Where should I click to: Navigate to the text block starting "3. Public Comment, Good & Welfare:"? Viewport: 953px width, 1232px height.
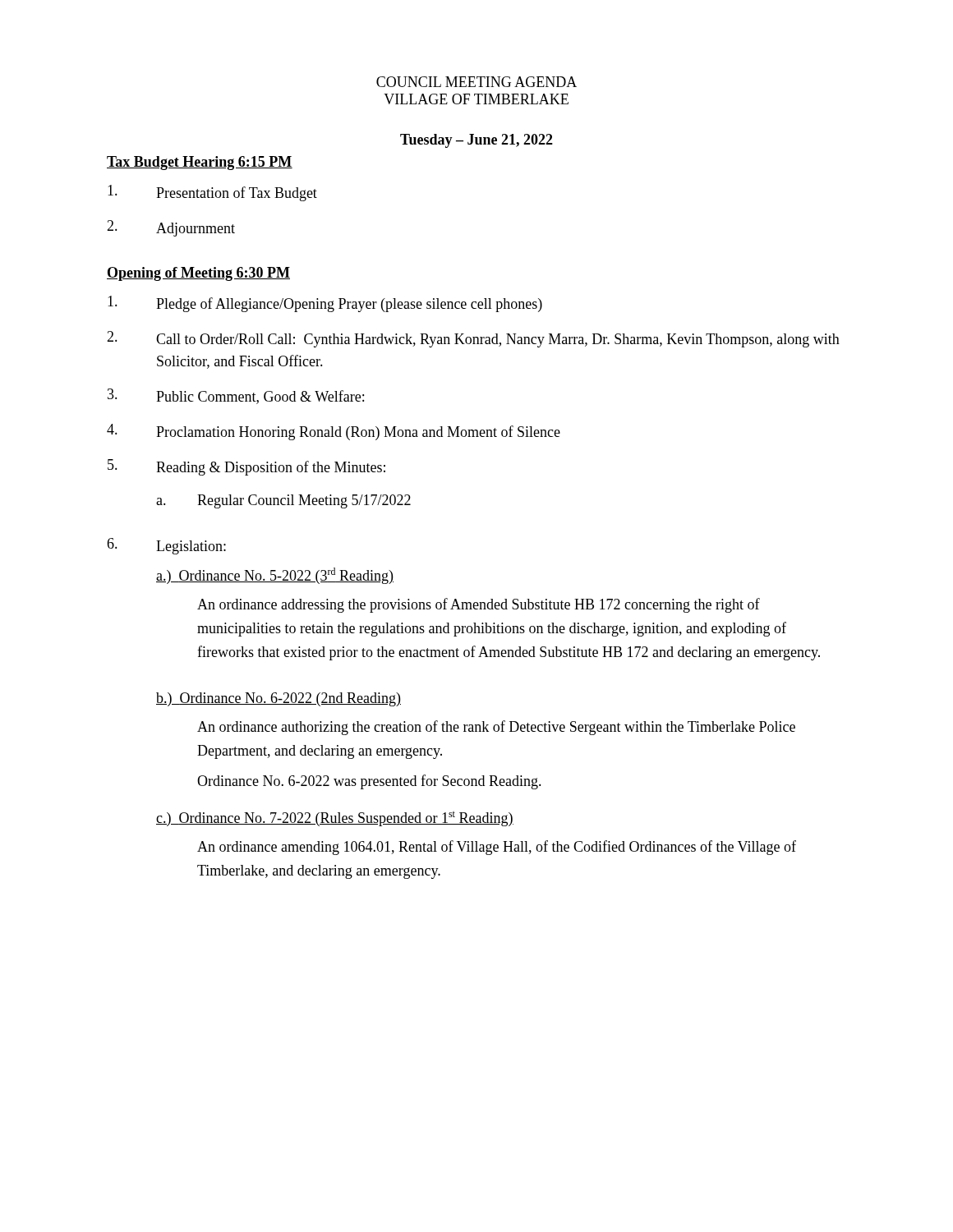(236, 396)
